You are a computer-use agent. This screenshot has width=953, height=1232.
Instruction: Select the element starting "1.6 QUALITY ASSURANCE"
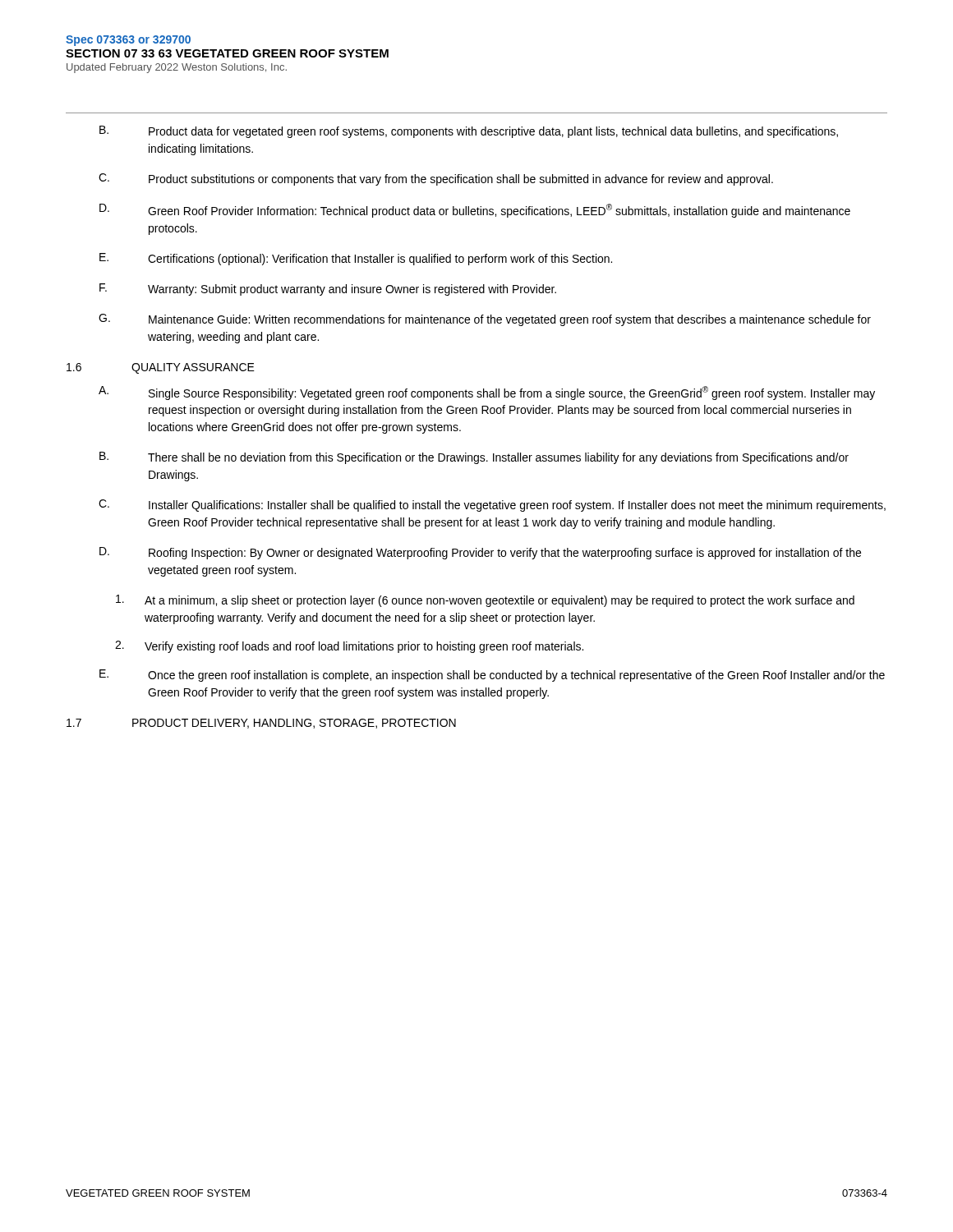point(160,367)
